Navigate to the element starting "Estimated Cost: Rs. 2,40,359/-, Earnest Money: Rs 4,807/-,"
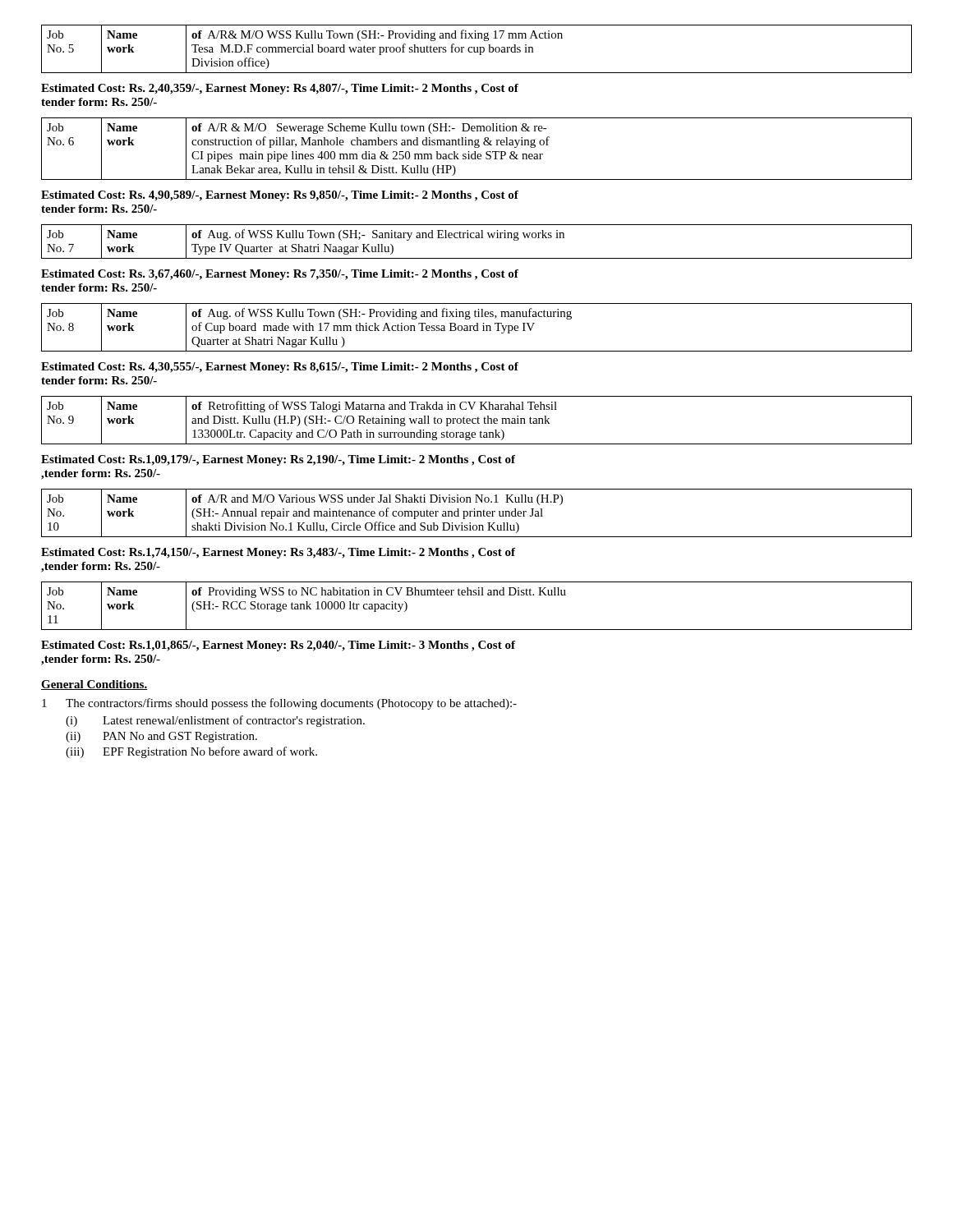 click(x=280, y=95)
